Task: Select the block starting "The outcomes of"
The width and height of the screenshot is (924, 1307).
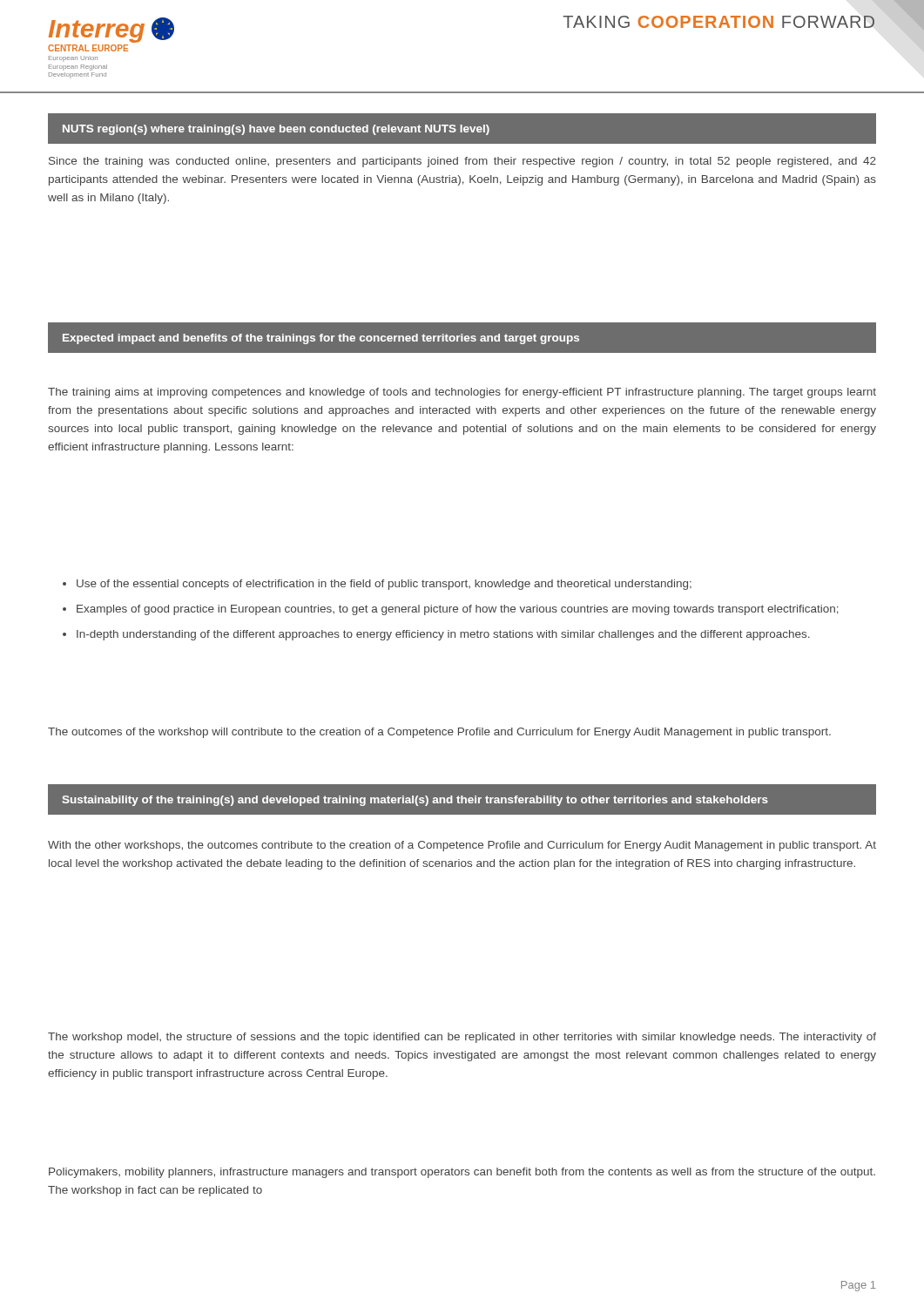Action: pyautogui.click(x=440, y=732)
